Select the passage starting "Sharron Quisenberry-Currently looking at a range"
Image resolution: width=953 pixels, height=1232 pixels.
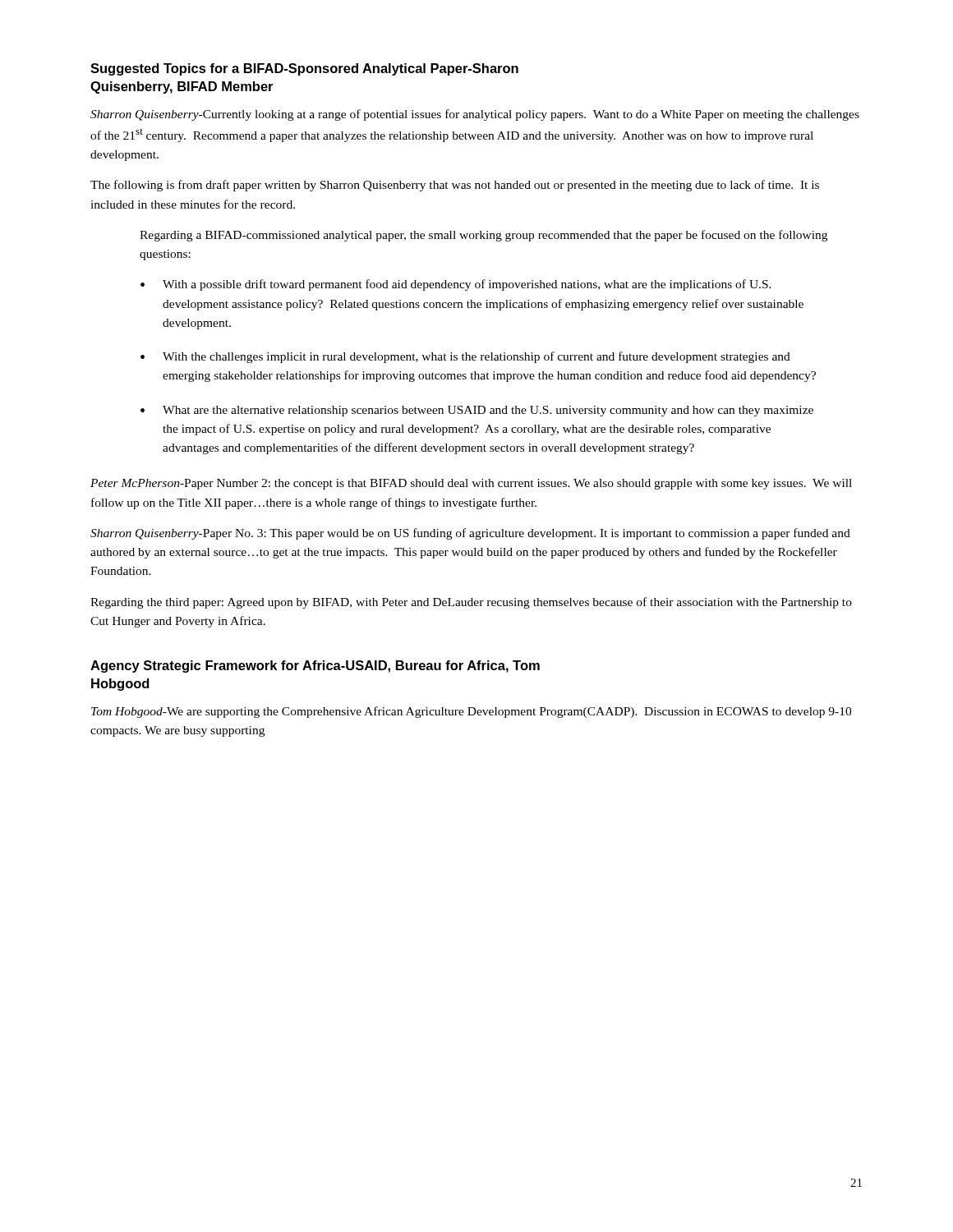coord(475,134)
